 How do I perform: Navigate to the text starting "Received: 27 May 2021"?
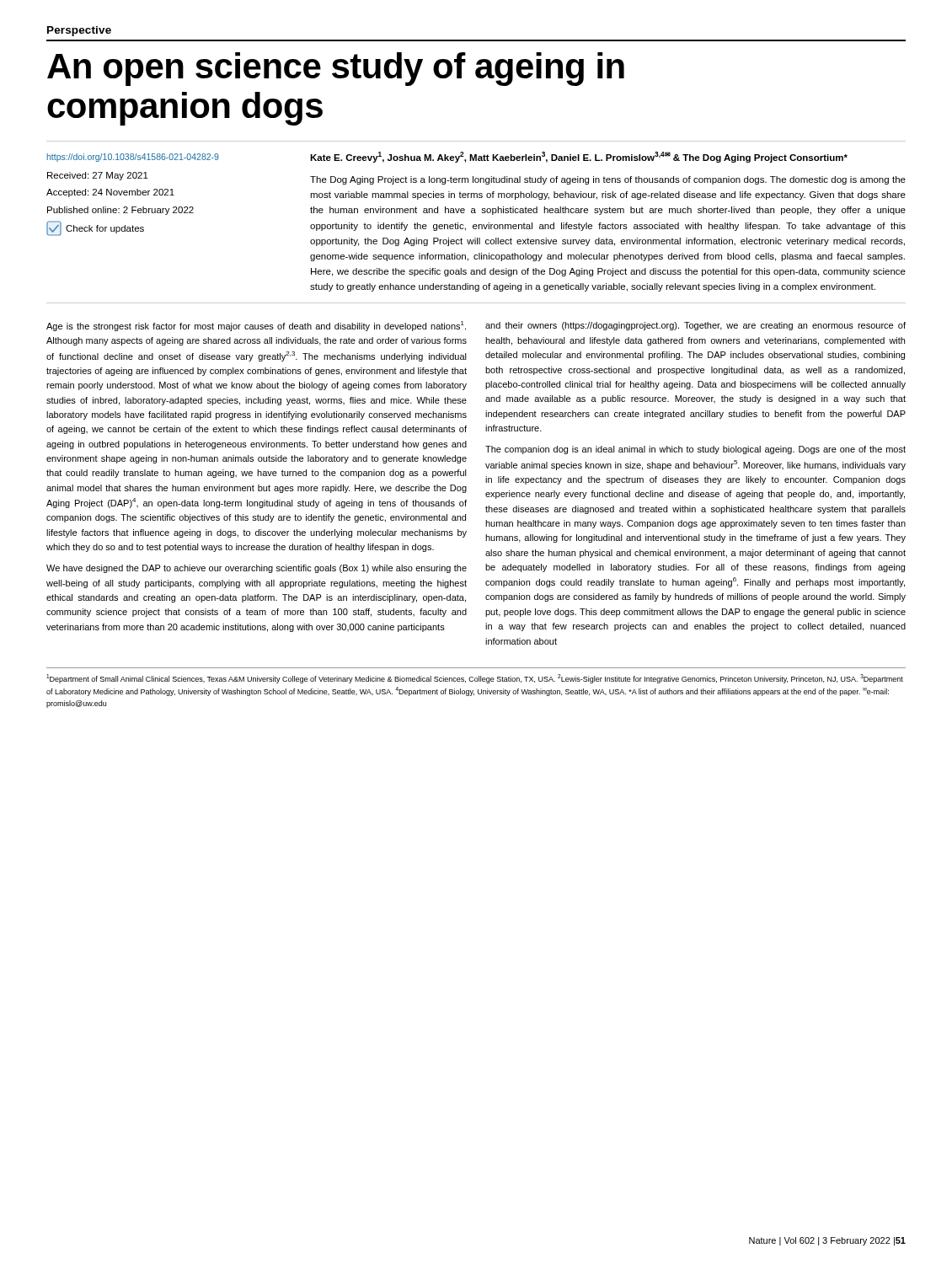[x=97, y=175]
